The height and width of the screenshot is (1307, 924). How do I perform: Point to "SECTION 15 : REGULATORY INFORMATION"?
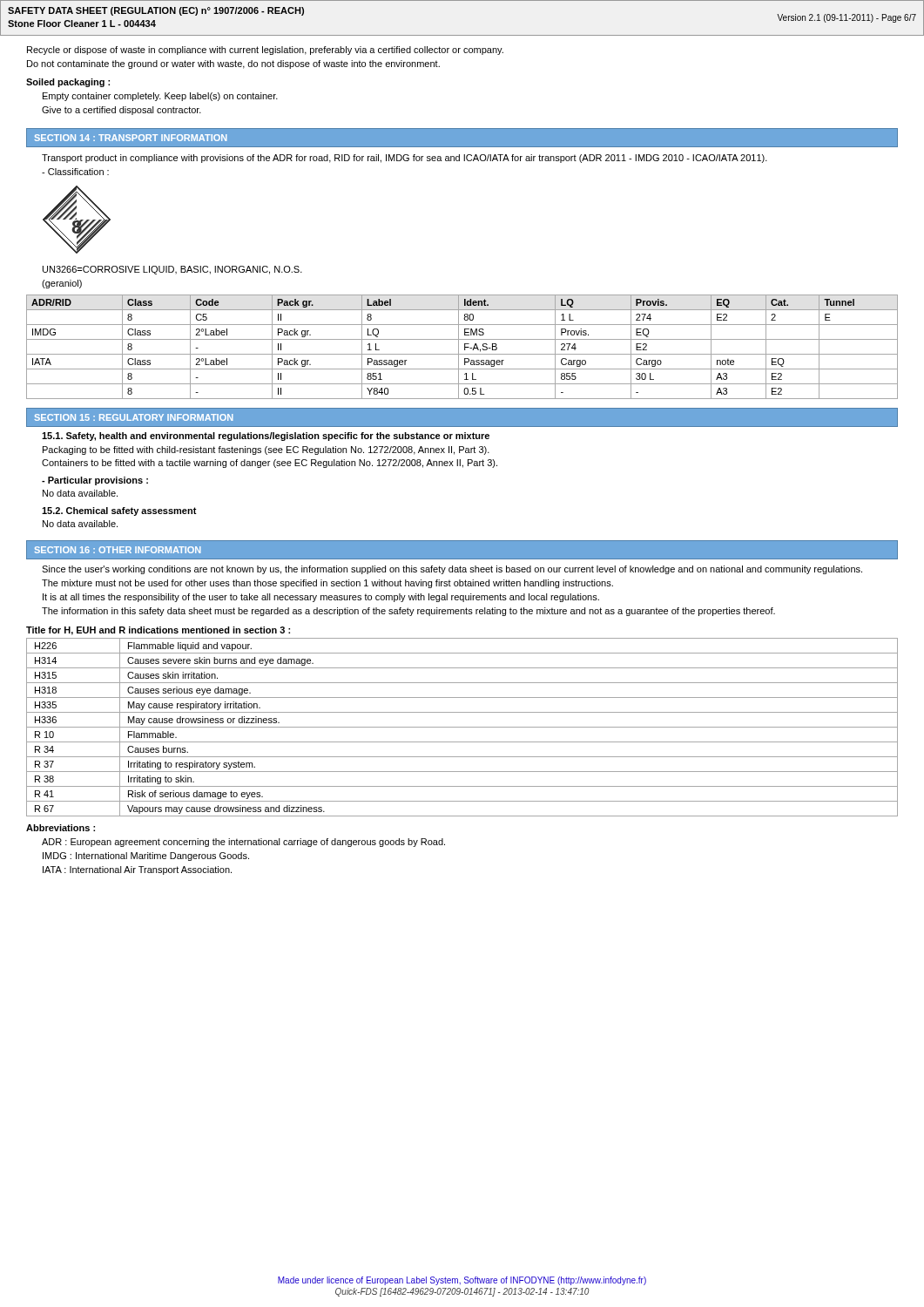pos(134,417)
